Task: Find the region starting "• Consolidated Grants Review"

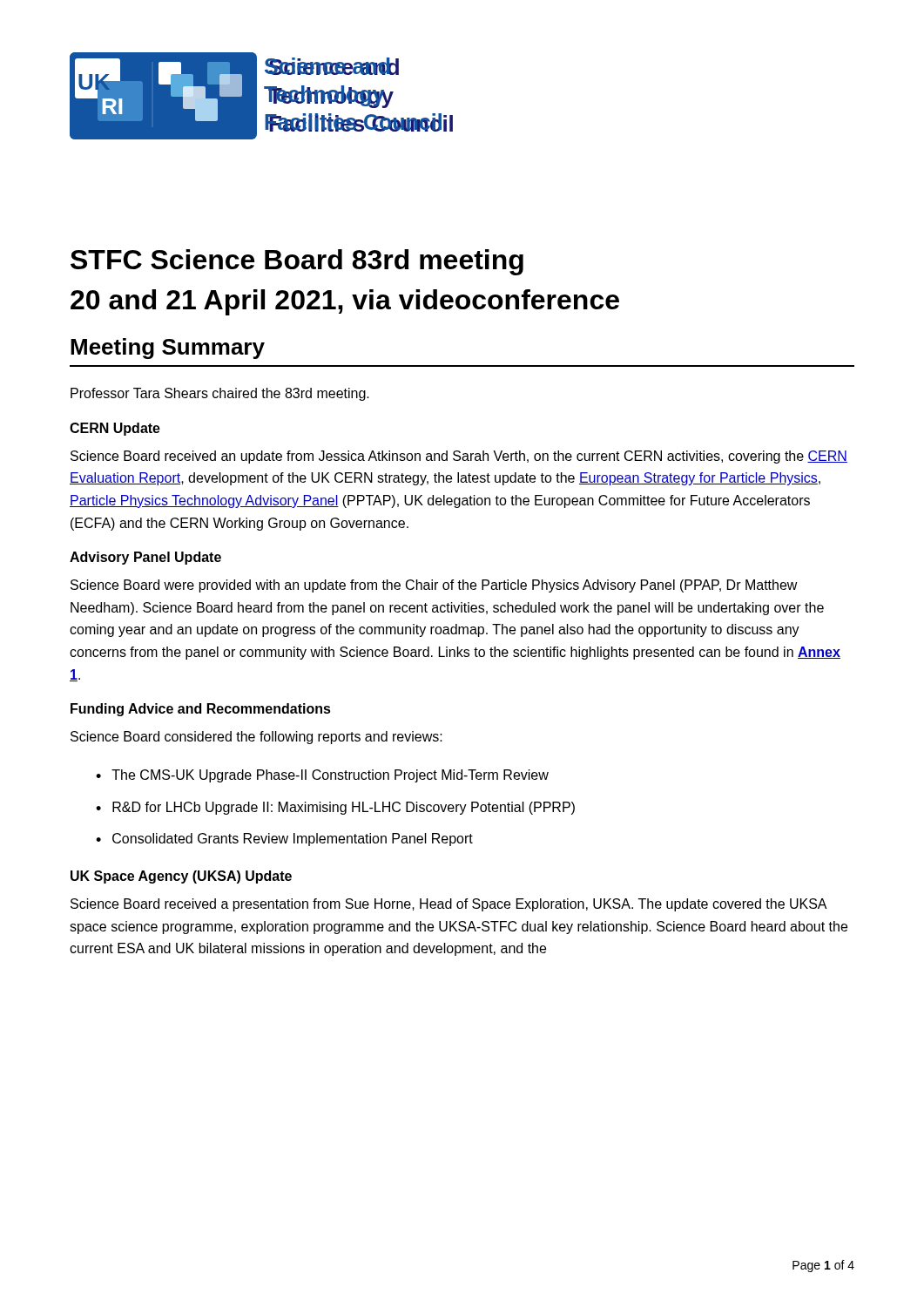Action: [284, 841]
